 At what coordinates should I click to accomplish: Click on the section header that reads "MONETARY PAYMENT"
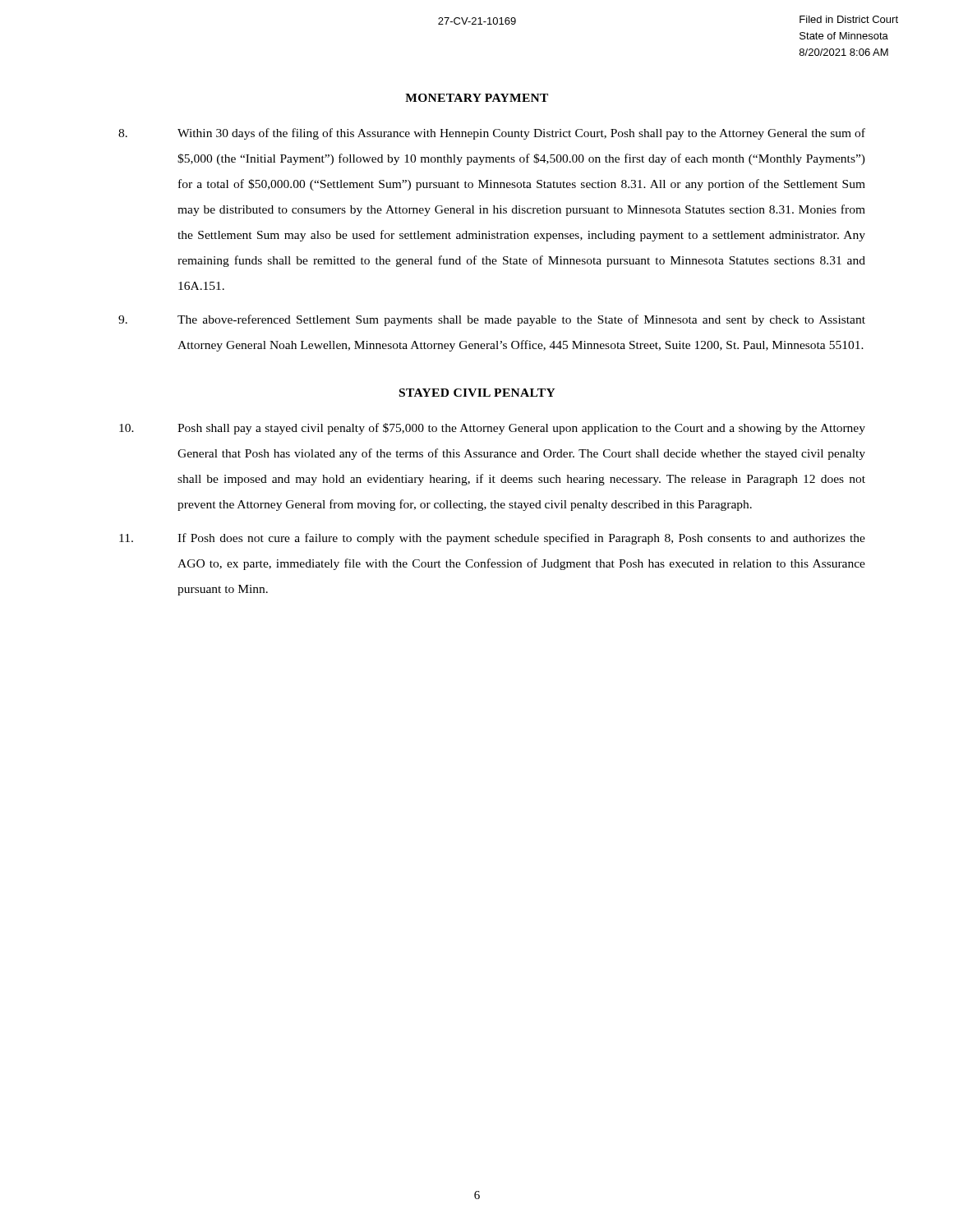(x=477, y=97)
